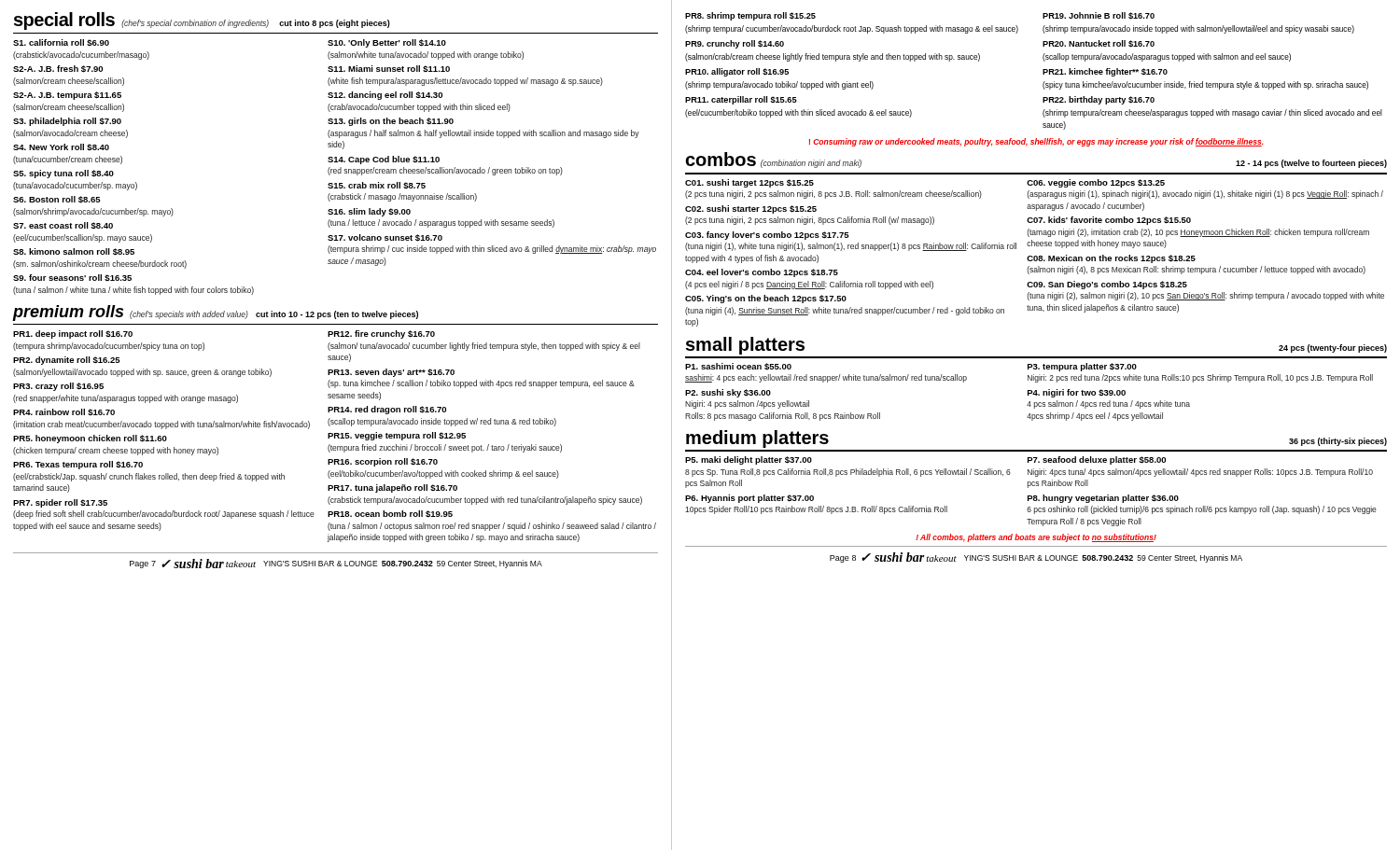Viewport: 1400px width, 850px height.
Task: Click the passage that begins "PR21. kimchee fighter** $16.70(spicy tuna kimchee/avo/cucumber"
Action: (x=1206, y=78)
